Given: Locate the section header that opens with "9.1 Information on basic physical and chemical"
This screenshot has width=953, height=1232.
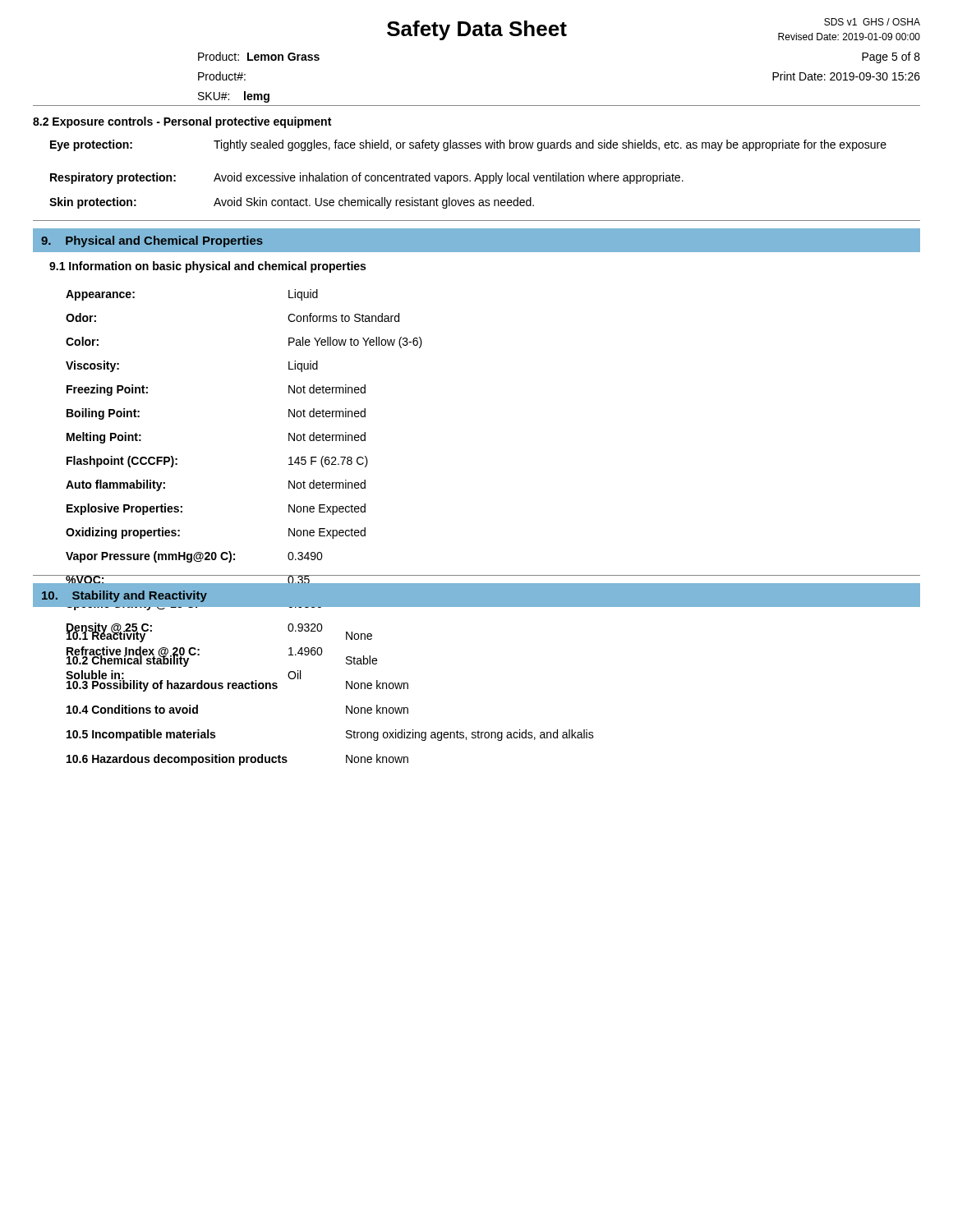Looking at the screenshot, I should coord(208,266).
